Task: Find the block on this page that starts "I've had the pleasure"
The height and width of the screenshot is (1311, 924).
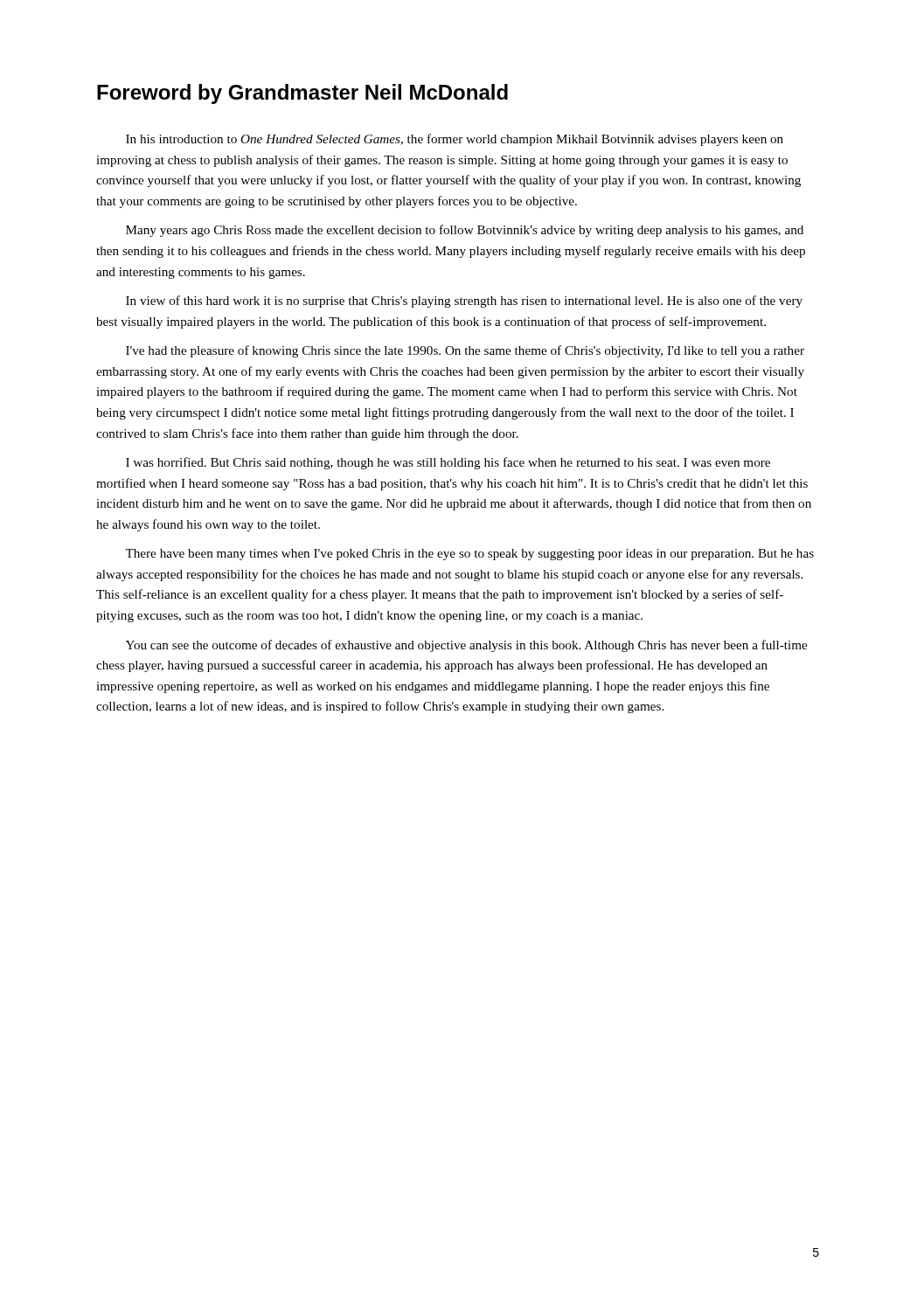Action: click(450, 391)
